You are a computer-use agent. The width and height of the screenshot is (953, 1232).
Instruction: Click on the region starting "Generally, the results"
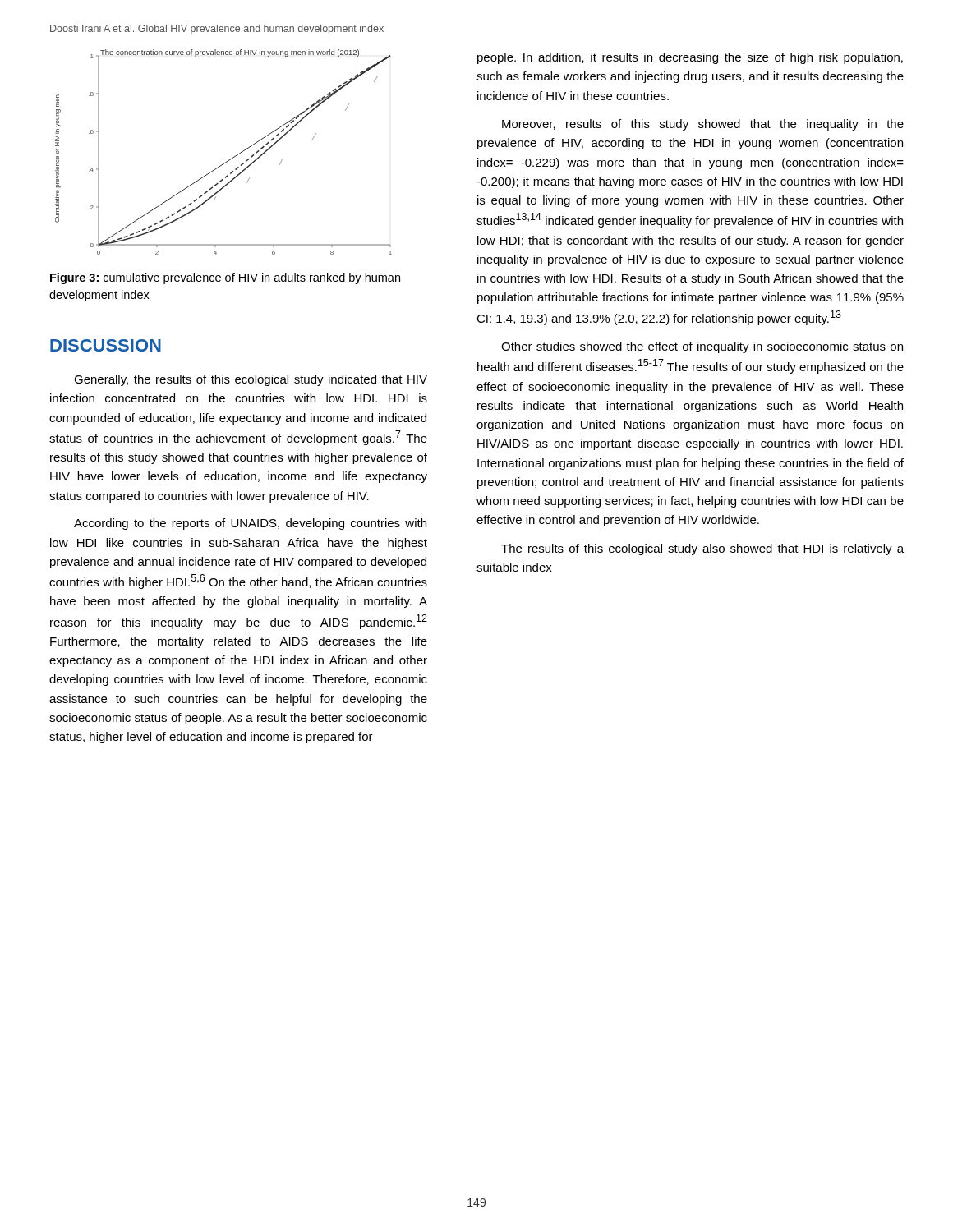pos(238,558)
